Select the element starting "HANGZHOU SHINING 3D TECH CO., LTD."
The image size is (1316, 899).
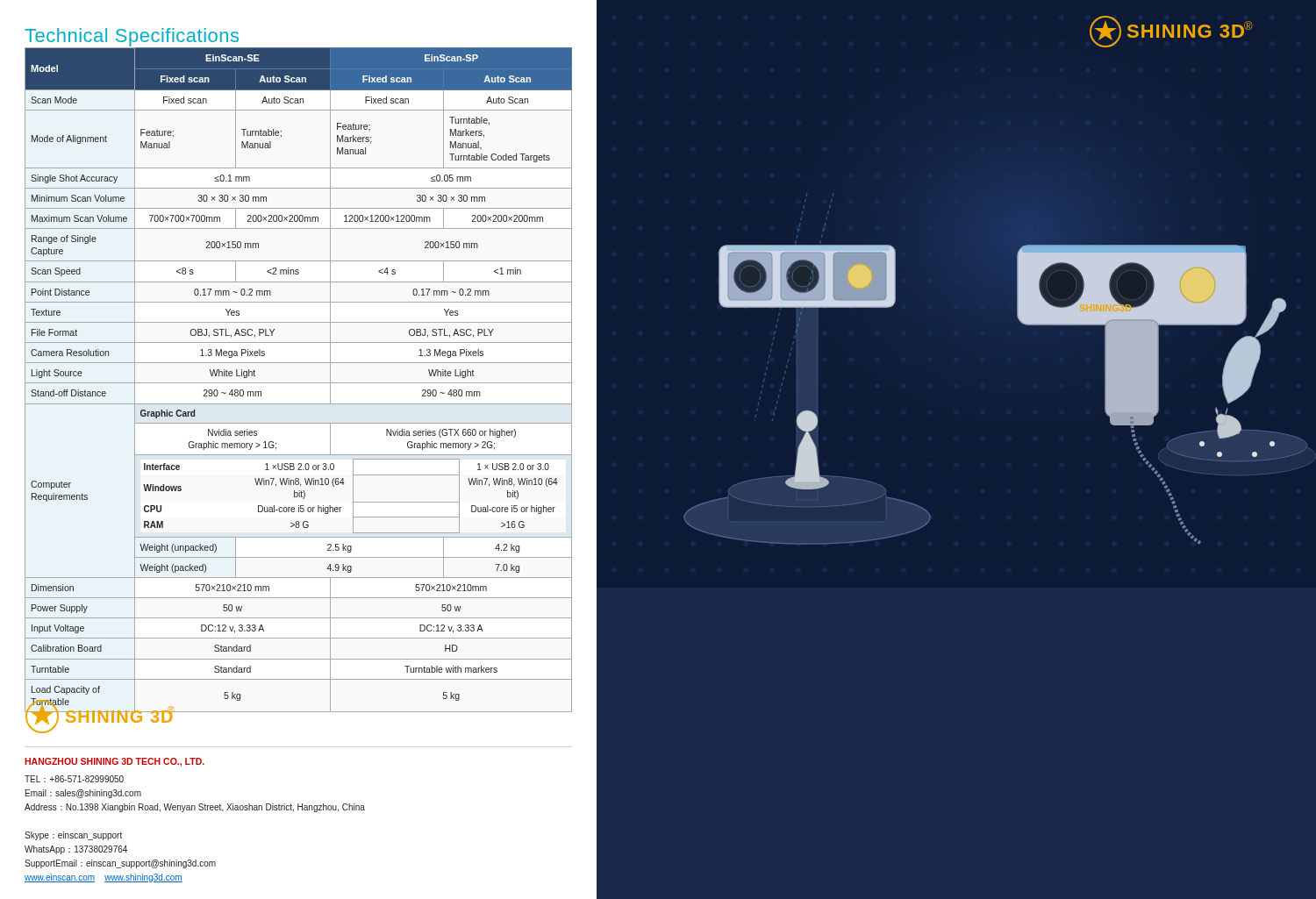pyautogui.click(x=298, y=818)
